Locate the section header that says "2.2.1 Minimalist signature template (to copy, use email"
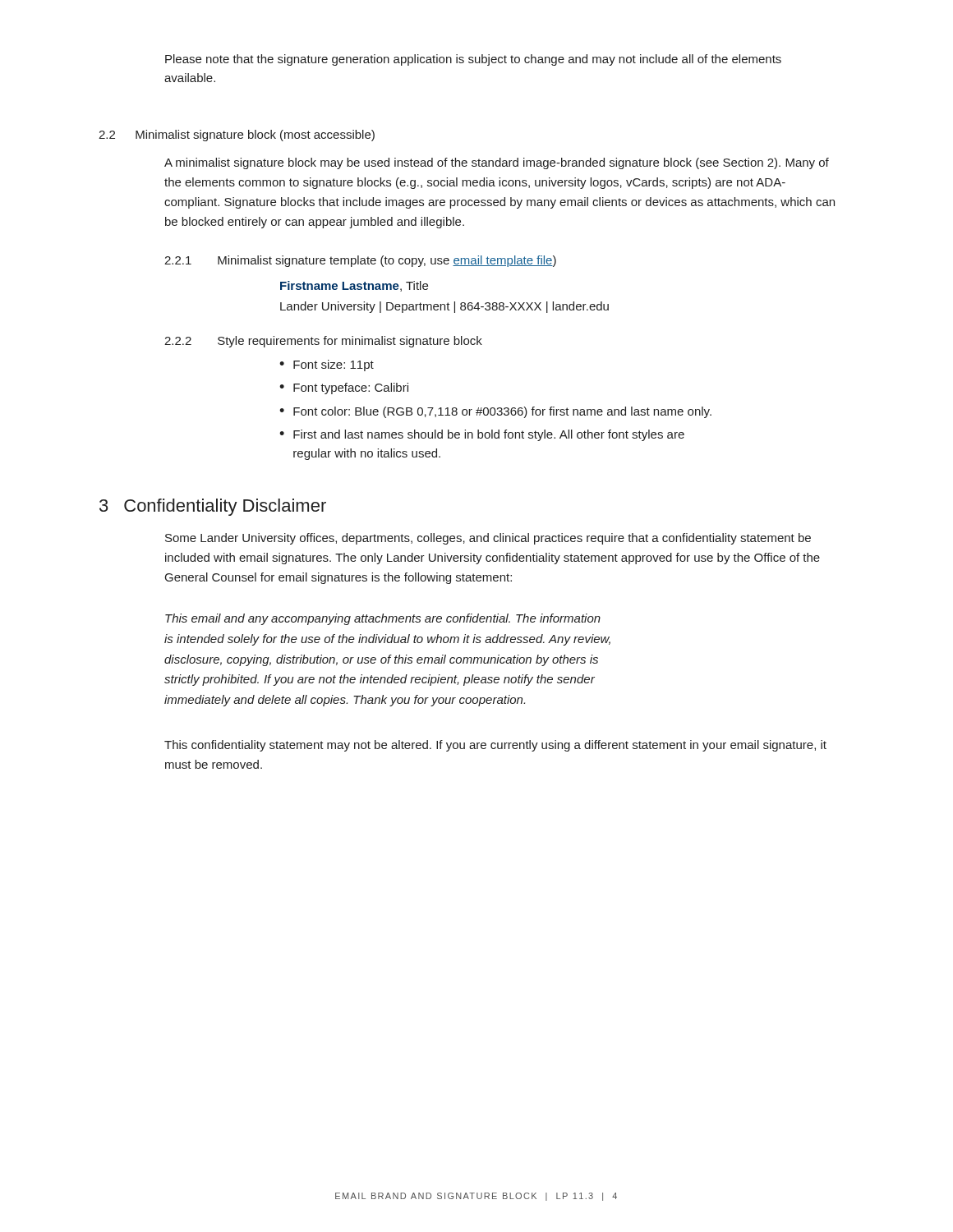The image size is (953, 1232). point(360,260)
